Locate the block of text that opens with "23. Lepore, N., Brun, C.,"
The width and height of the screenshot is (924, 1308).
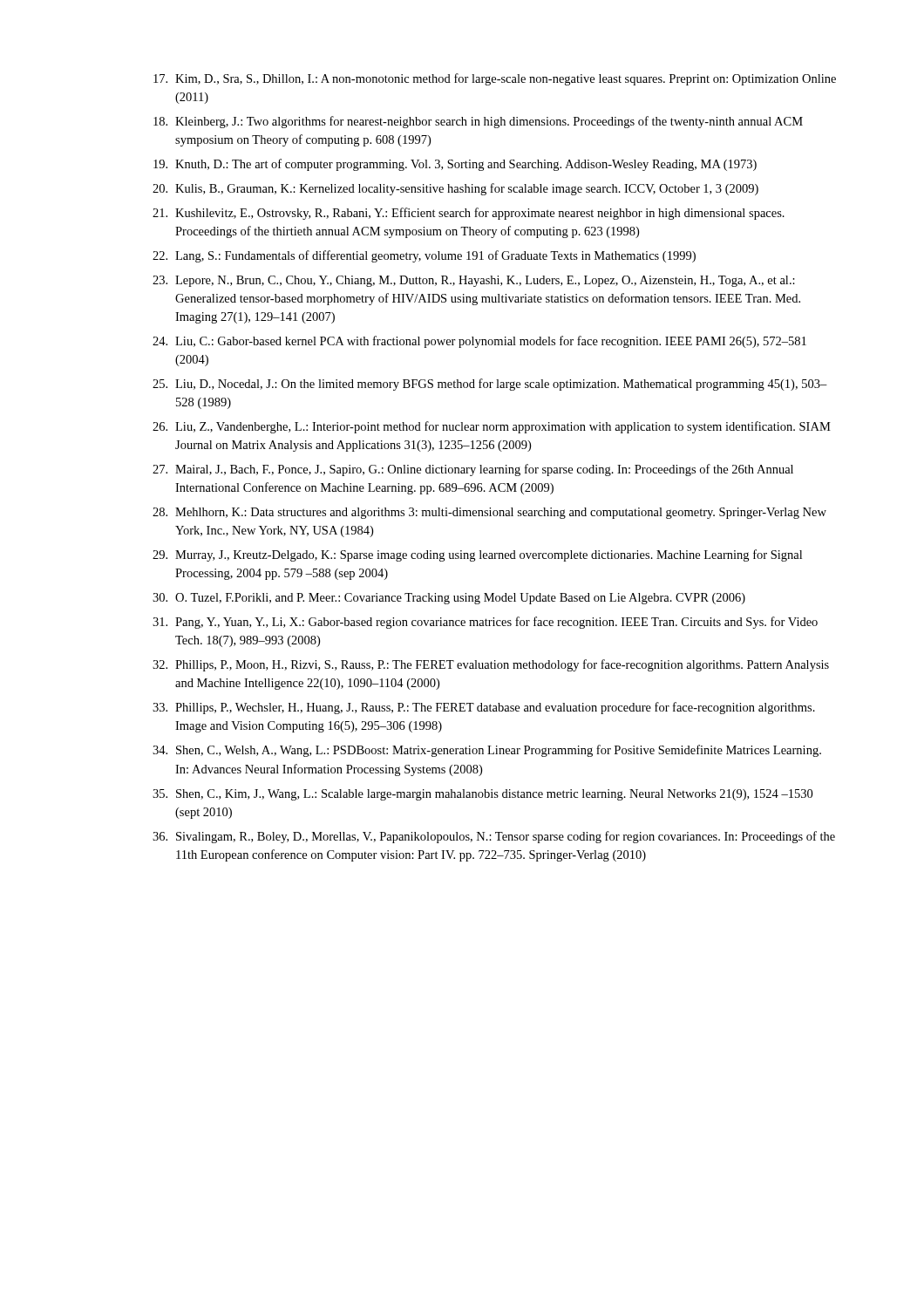pyautogui.click(x=486, y=299)
